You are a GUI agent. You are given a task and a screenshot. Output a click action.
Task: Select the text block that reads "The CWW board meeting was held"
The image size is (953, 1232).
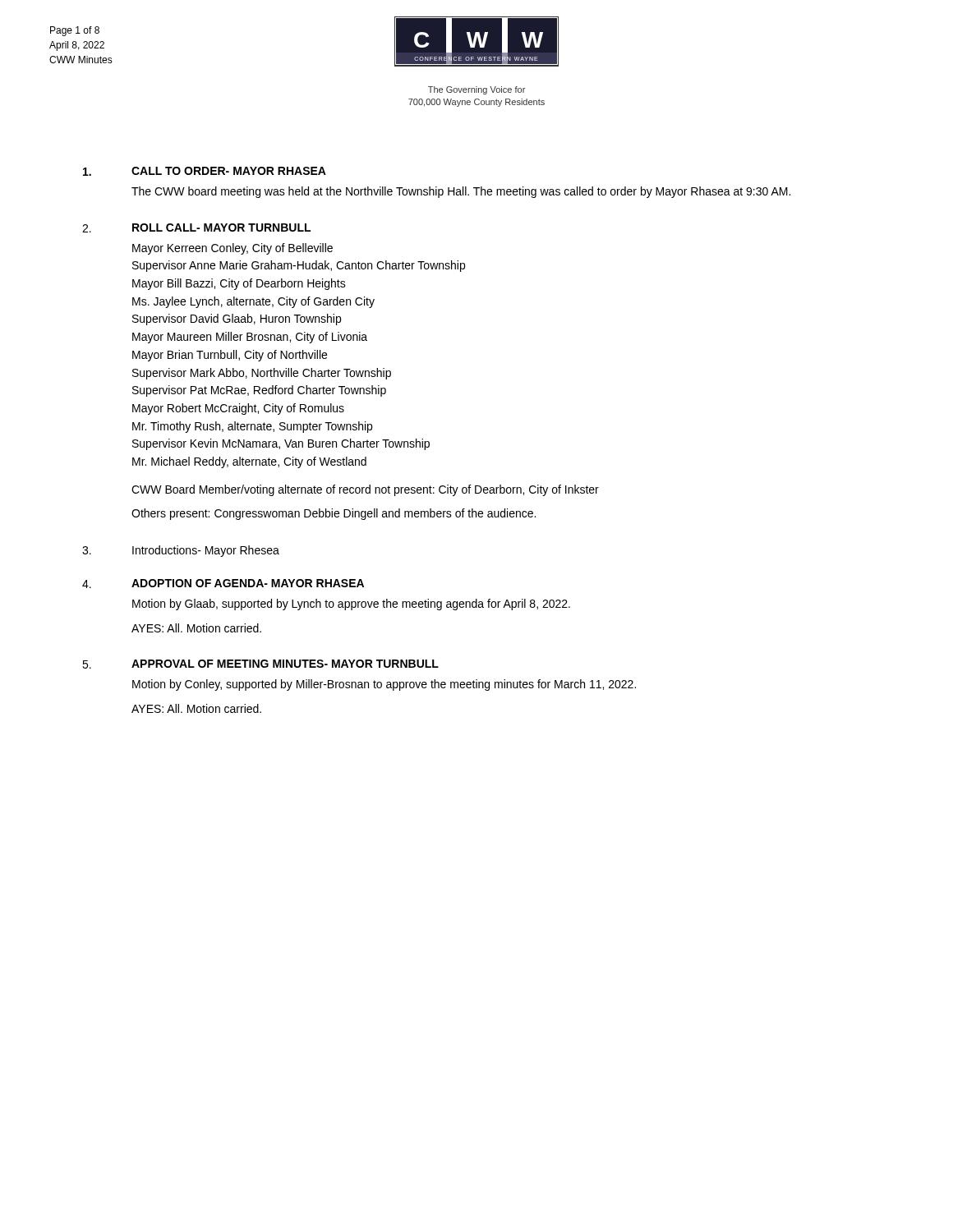[x=509, y=192]
